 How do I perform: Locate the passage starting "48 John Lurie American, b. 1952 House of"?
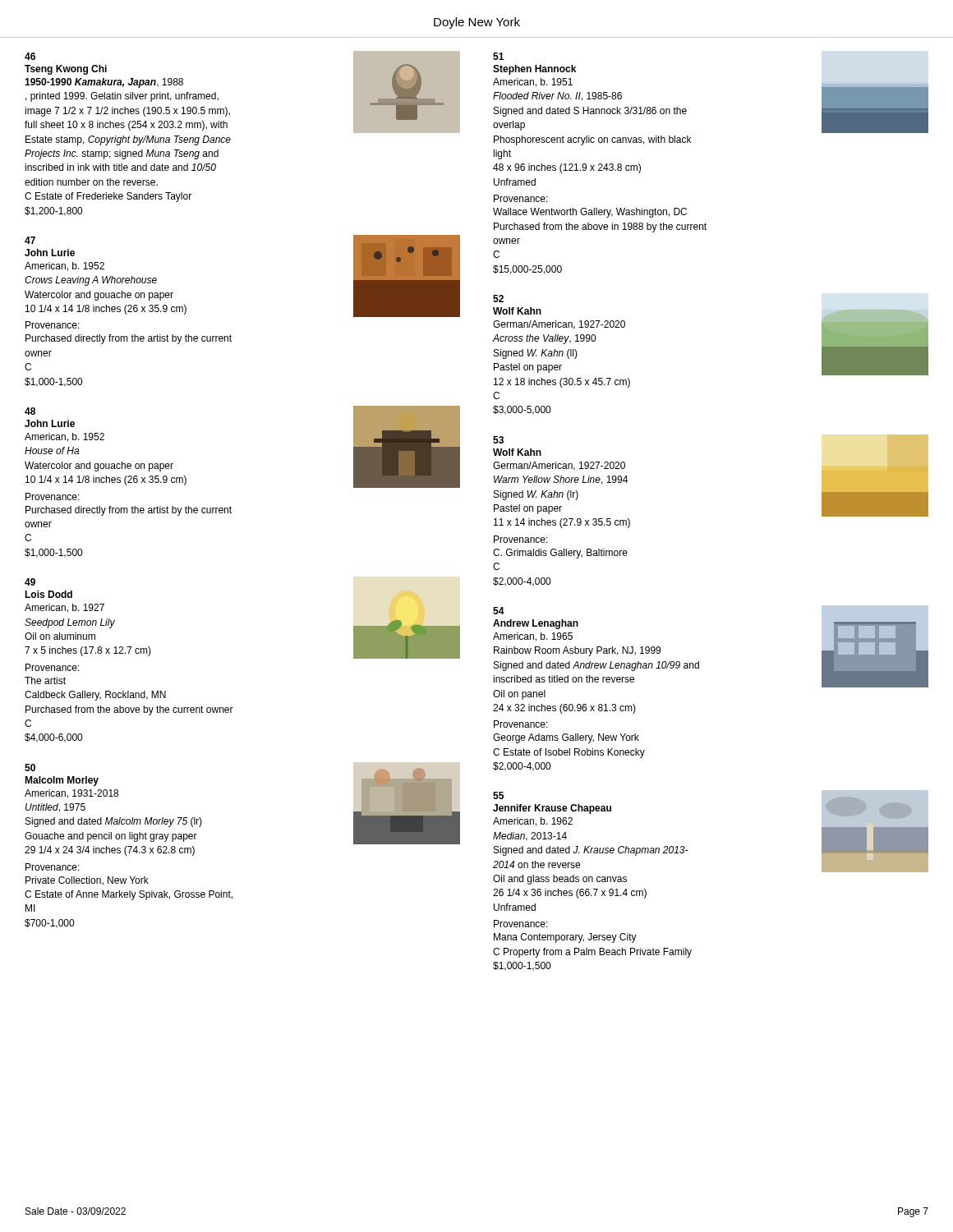point(69,447)
